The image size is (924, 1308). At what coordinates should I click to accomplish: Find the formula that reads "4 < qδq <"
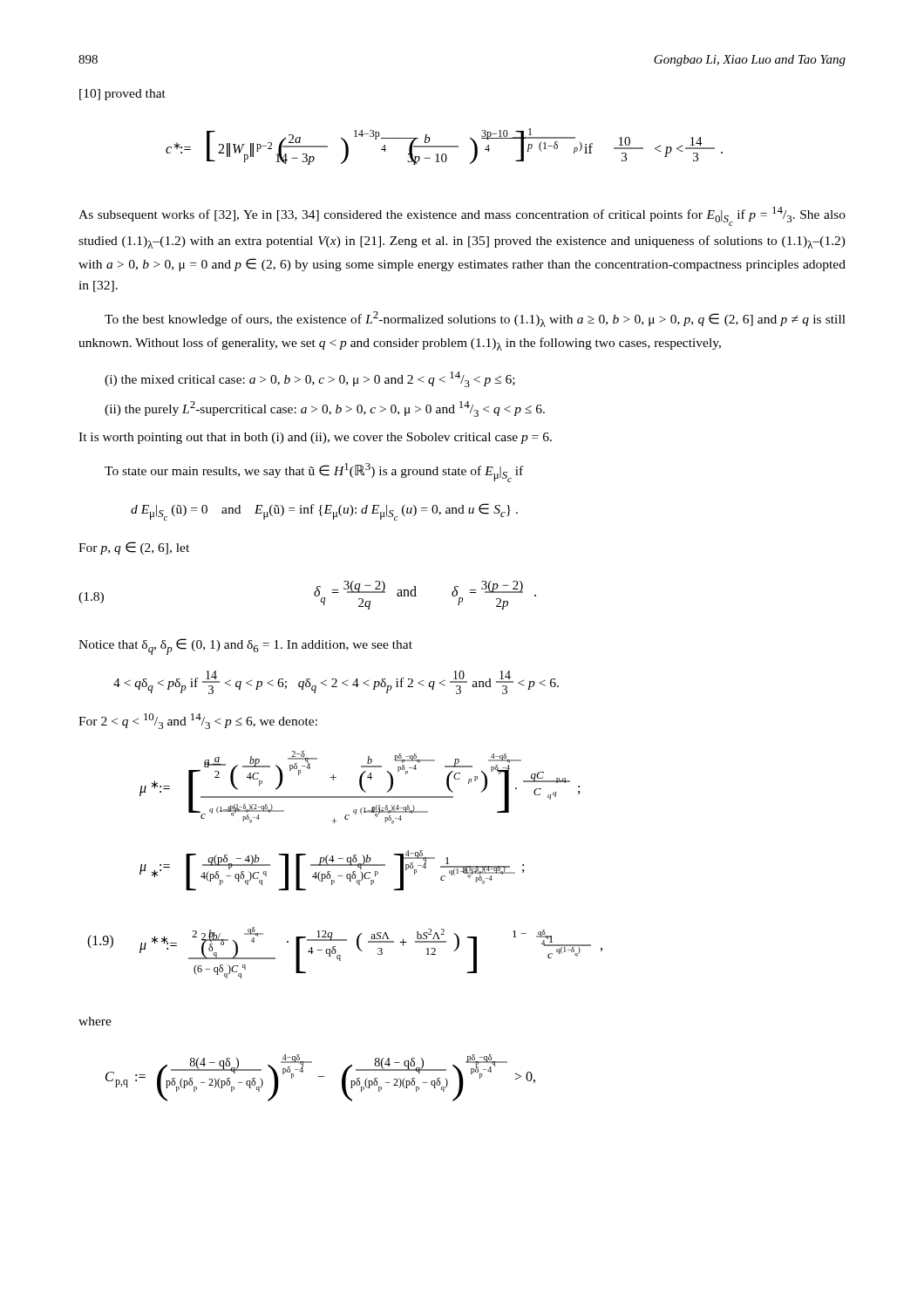tap(479, 684)
